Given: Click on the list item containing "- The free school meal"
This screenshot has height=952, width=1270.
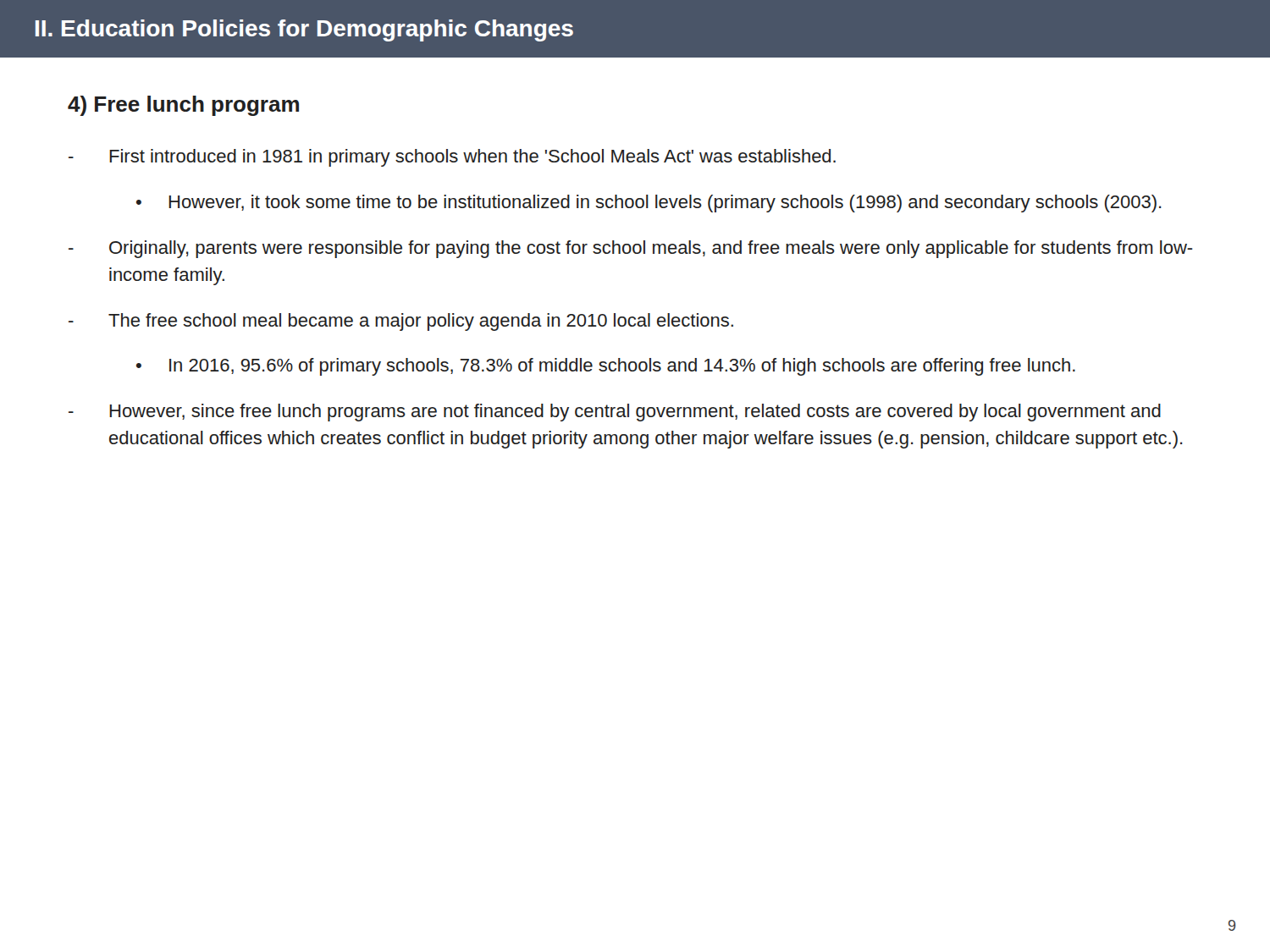Looking at the screenshot, I should click(635, 320).
